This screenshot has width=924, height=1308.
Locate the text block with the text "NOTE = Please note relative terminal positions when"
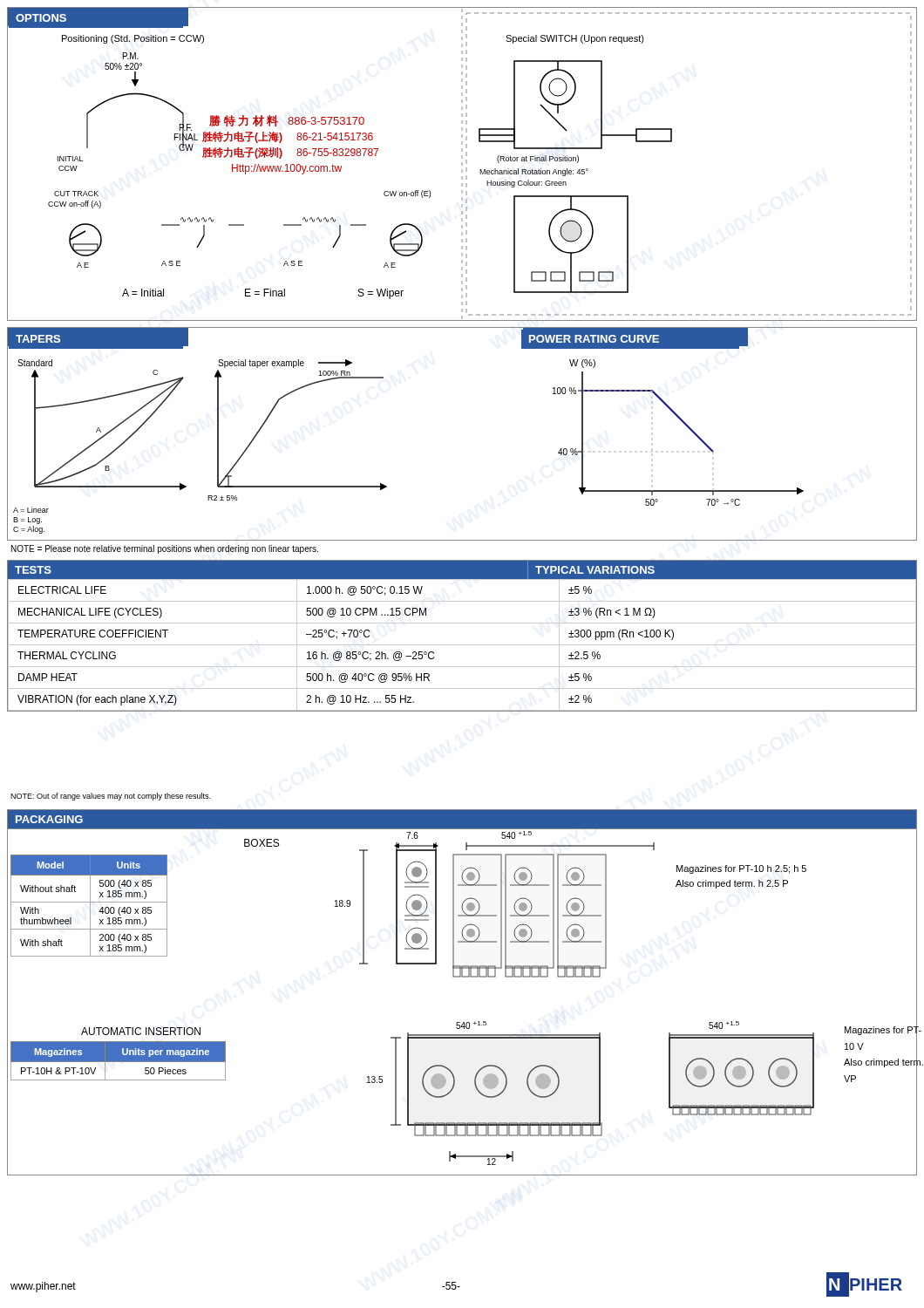coord(165,549)
